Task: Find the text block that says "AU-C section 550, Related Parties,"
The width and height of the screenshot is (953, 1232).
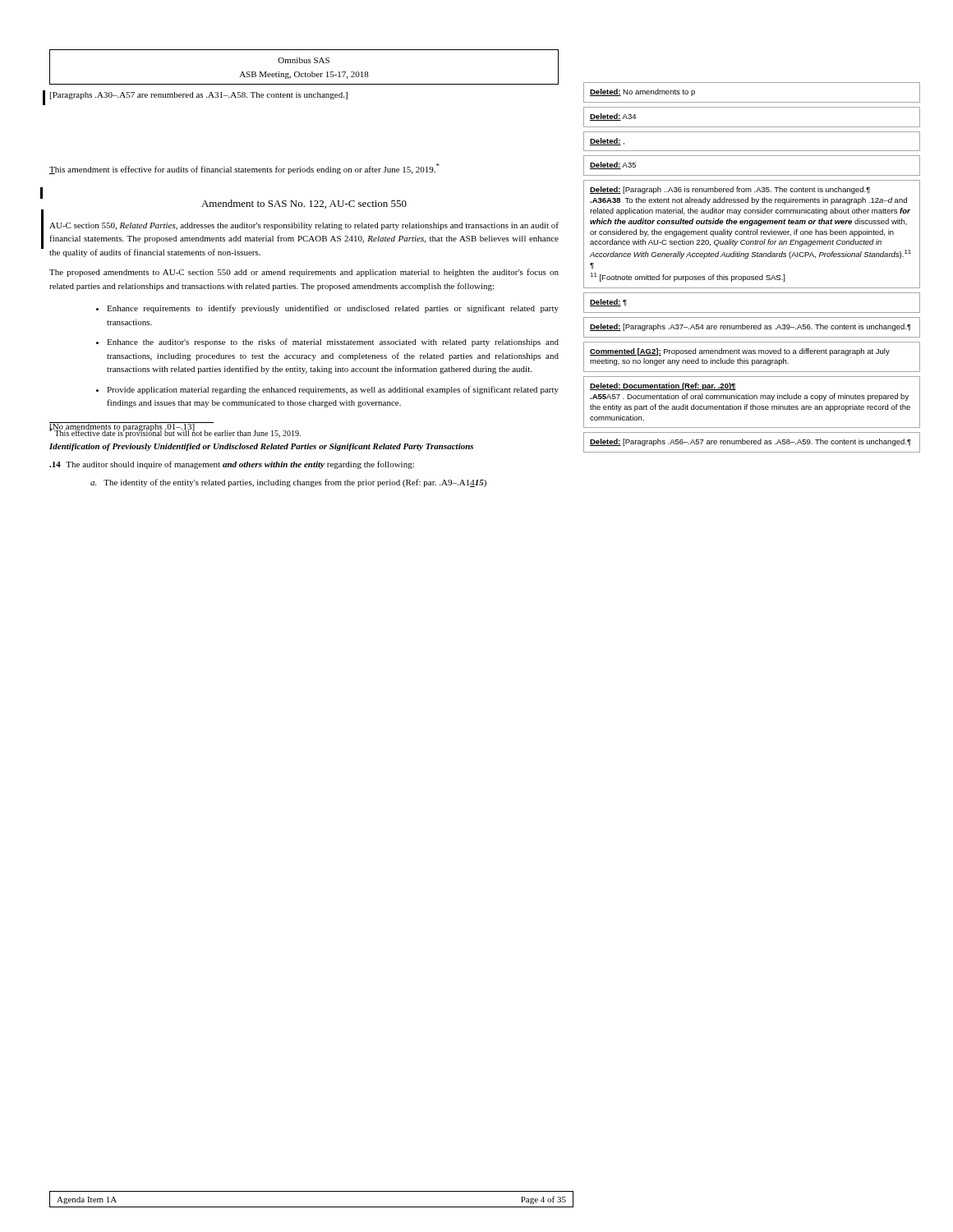Action: 304,238
